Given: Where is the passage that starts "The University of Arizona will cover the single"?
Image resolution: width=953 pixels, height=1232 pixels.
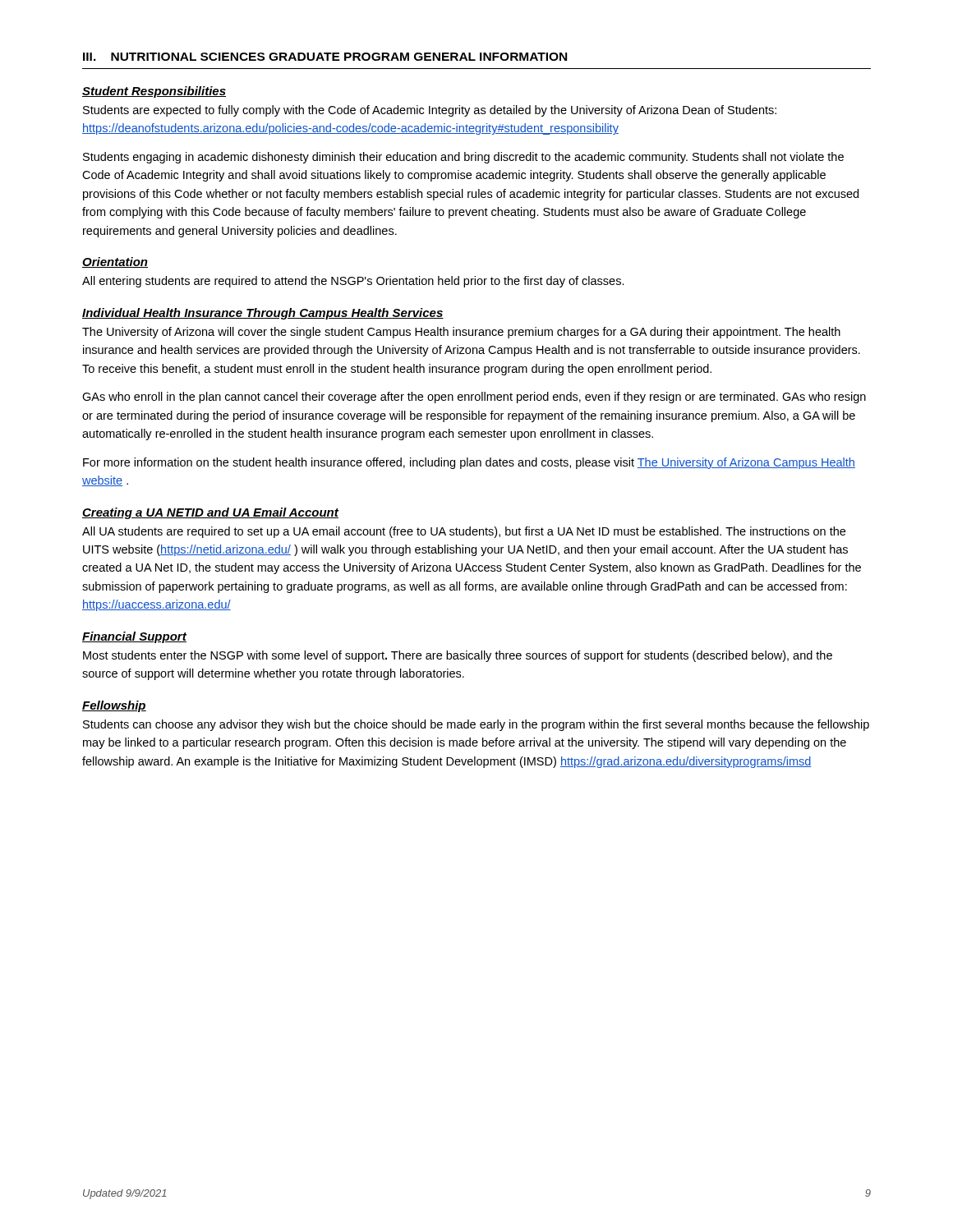Looking at the screenshot, I should [x=471, y=350].
